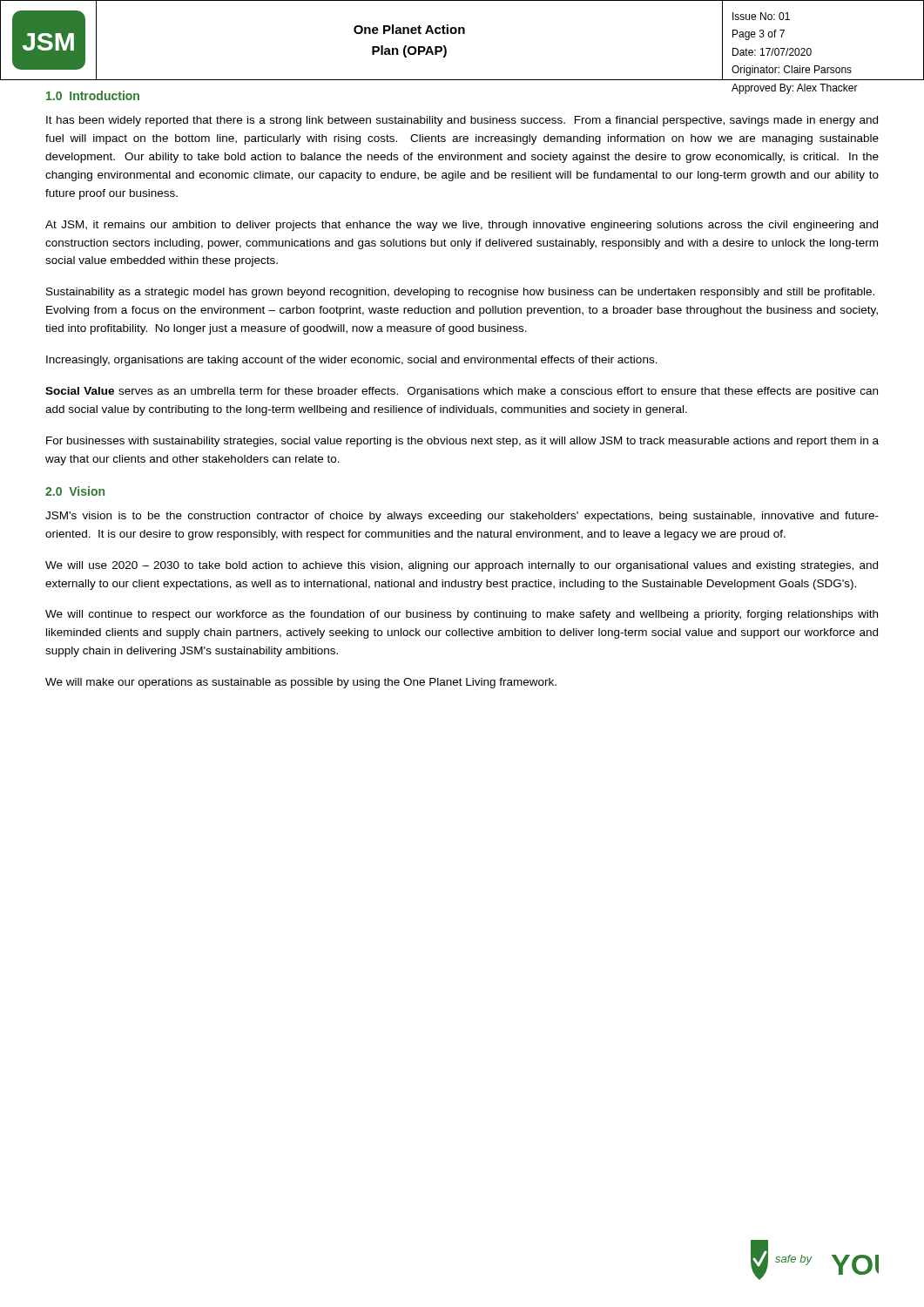Click on the text block with the text "We will continue to"
Screen dimensions: 1307x924
coord(462,633)
